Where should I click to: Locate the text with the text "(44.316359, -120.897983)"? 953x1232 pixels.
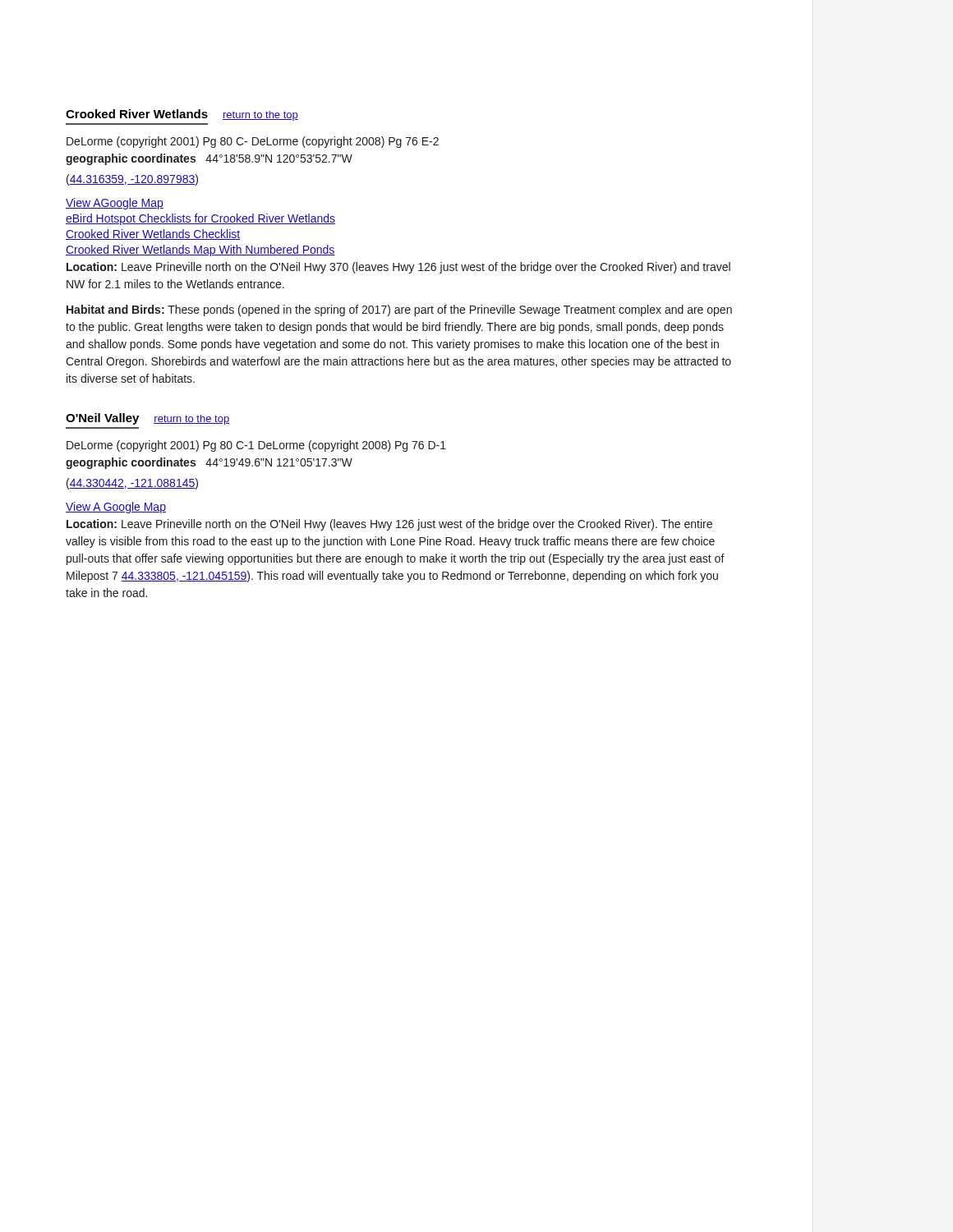click(132, 180)
